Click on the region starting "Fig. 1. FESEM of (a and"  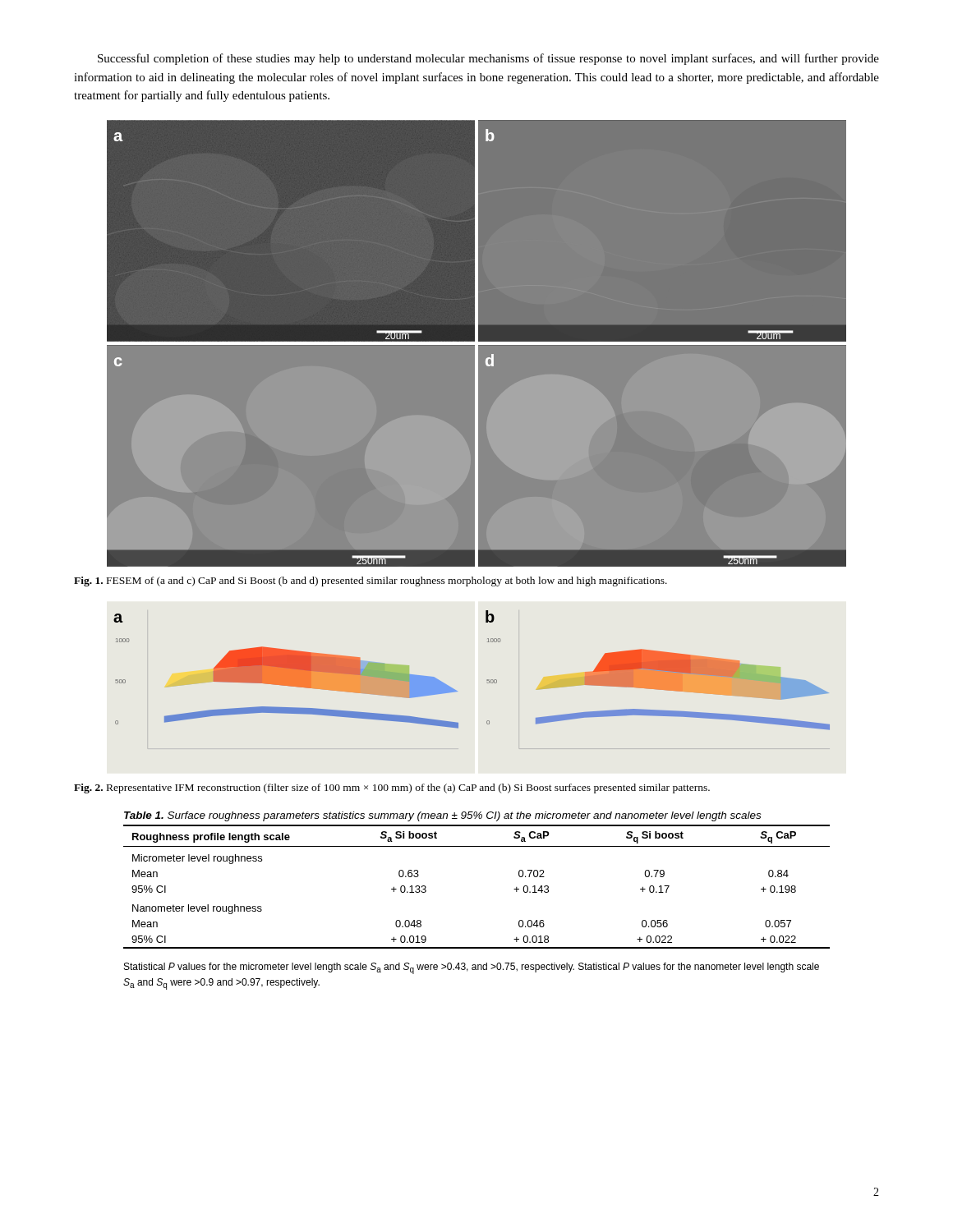(x=371, y=580)
